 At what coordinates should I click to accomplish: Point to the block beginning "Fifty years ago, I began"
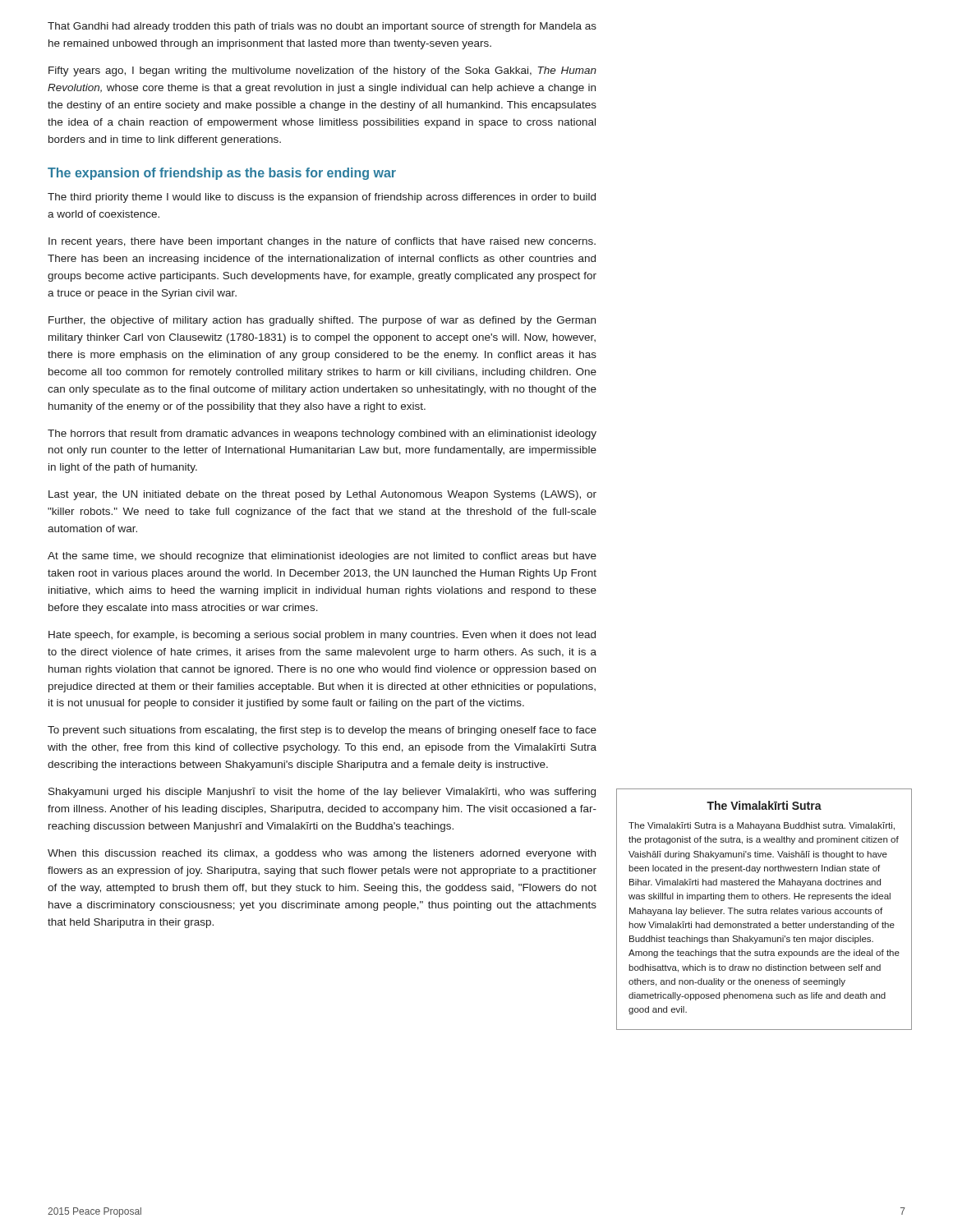pos(322,104)
